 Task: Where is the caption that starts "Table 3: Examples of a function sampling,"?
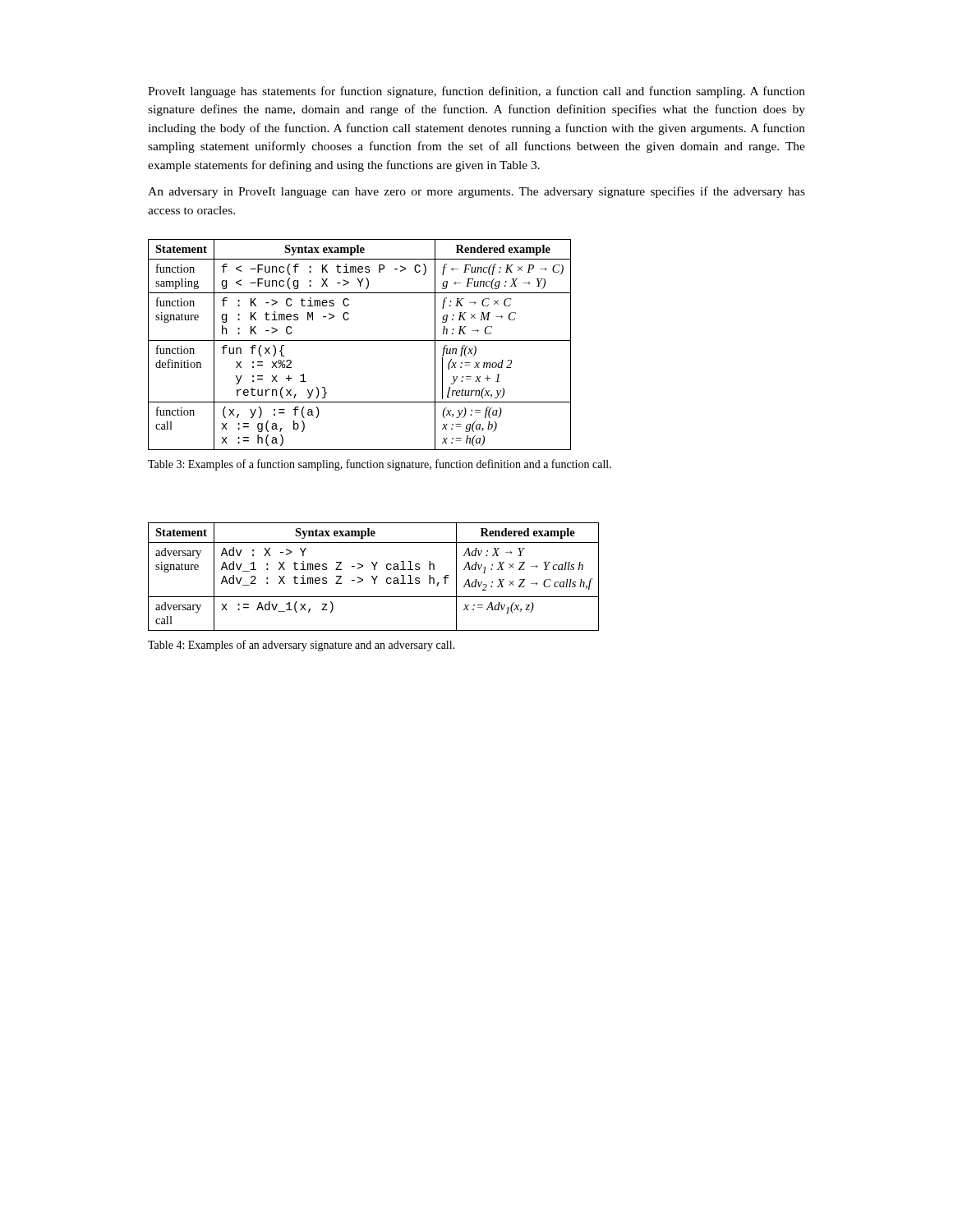(476, 465)
